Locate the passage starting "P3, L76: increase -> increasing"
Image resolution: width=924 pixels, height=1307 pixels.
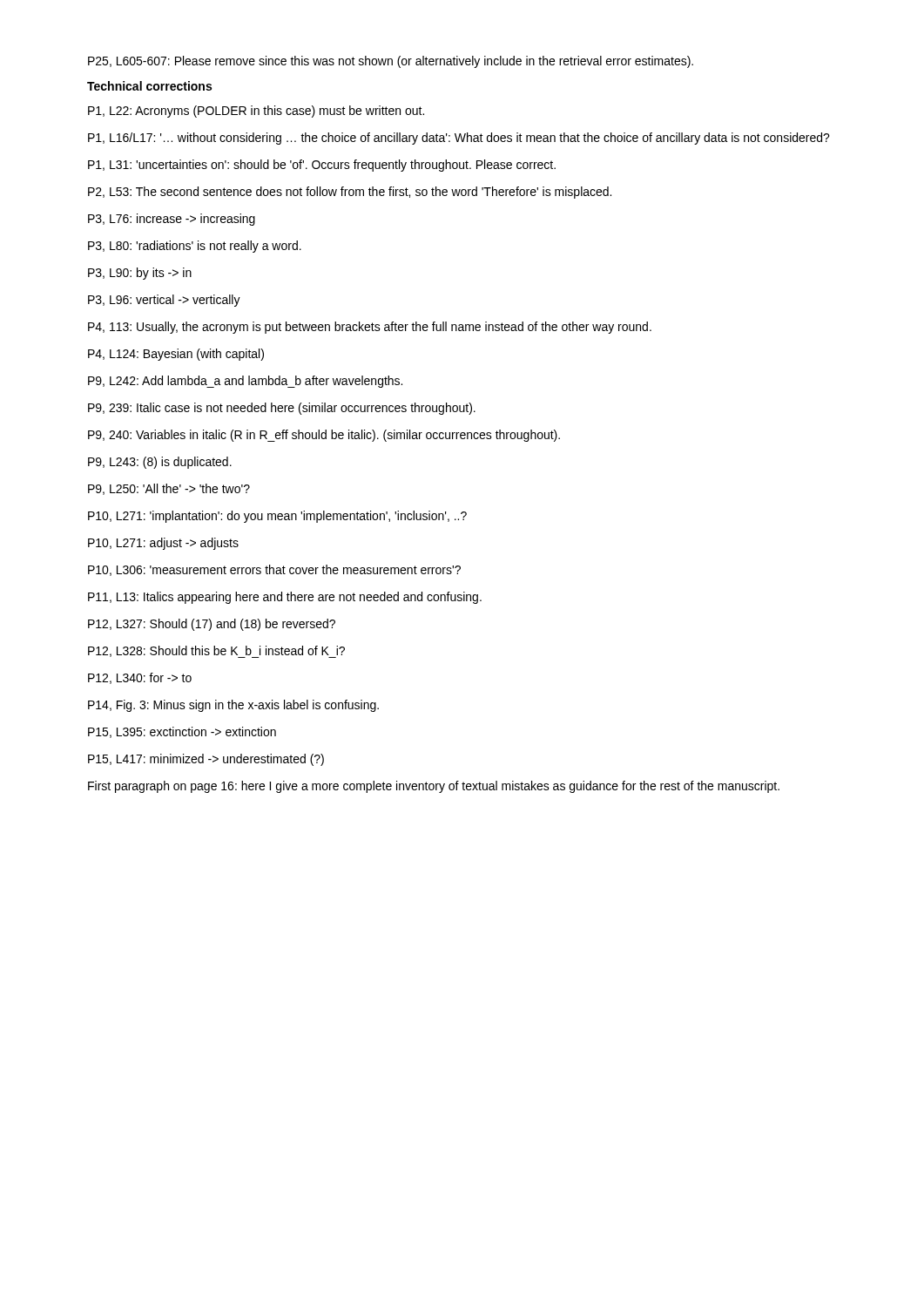coord(171,219)
